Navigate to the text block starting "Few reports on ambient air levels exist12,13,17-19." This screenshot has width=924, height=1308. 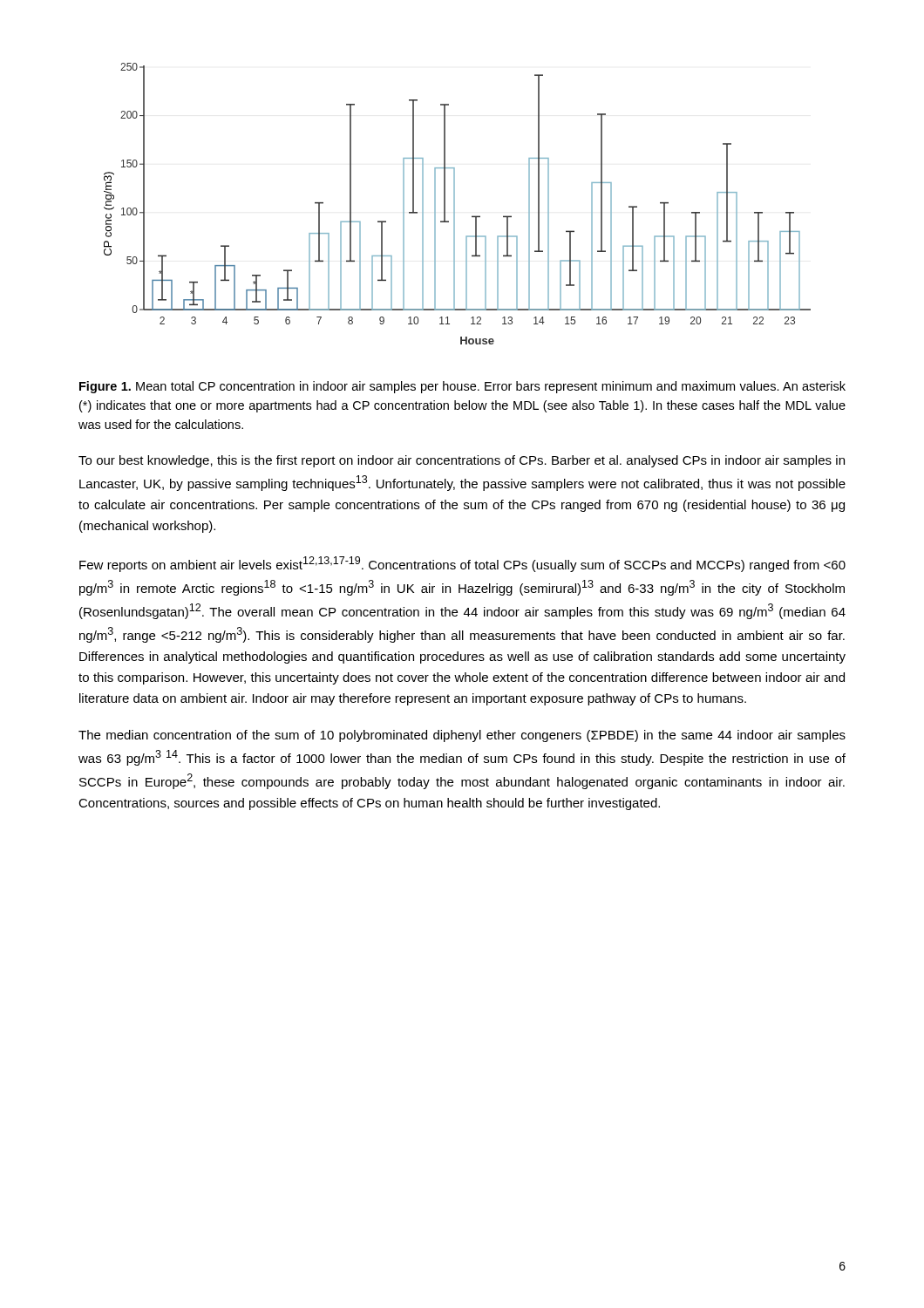462,630
